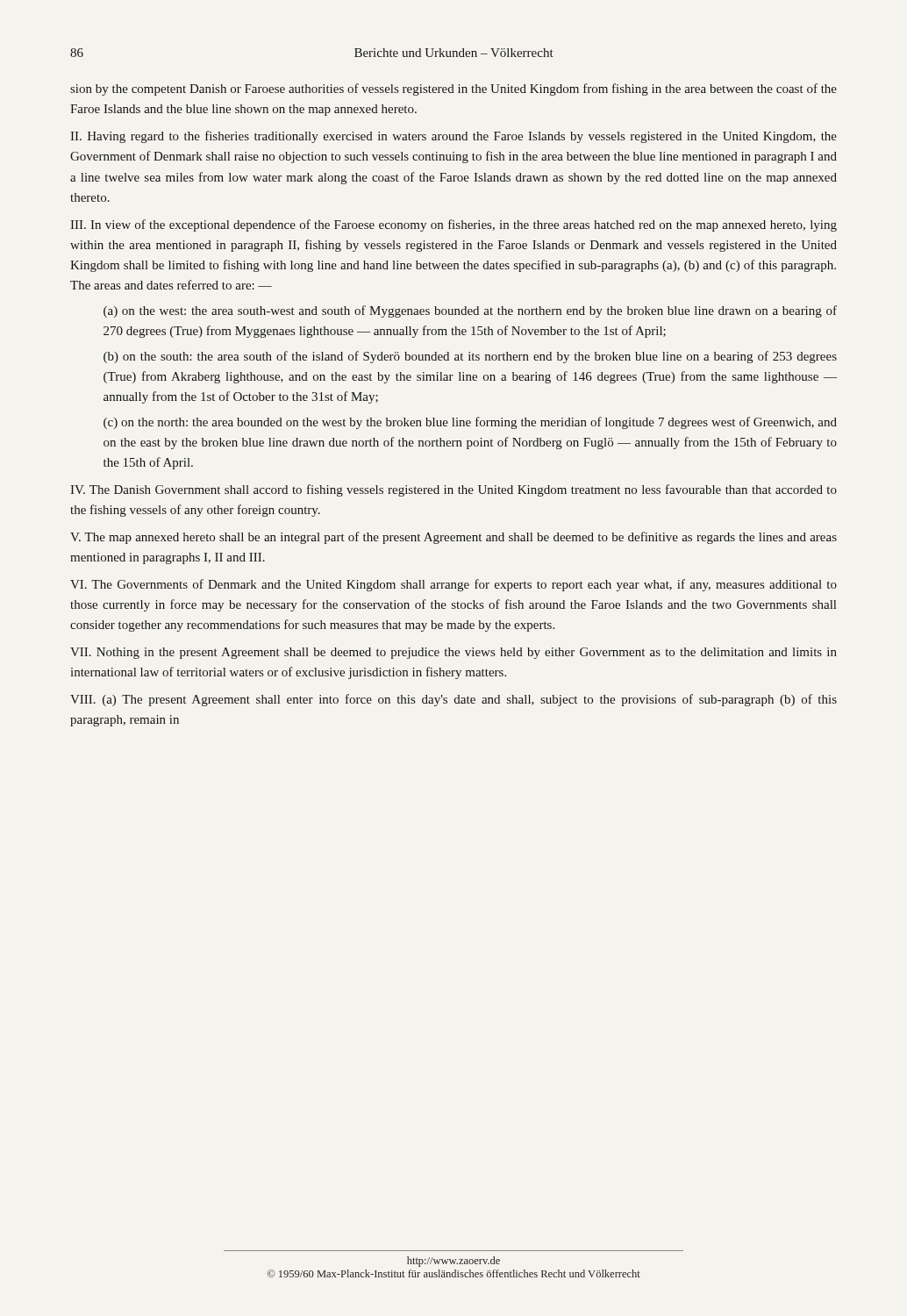Image resolution: width=907 pixels, height=1316 pixels.
Task: Click the passage that begins "VIII. (a) The"
Action: [454, 710]
